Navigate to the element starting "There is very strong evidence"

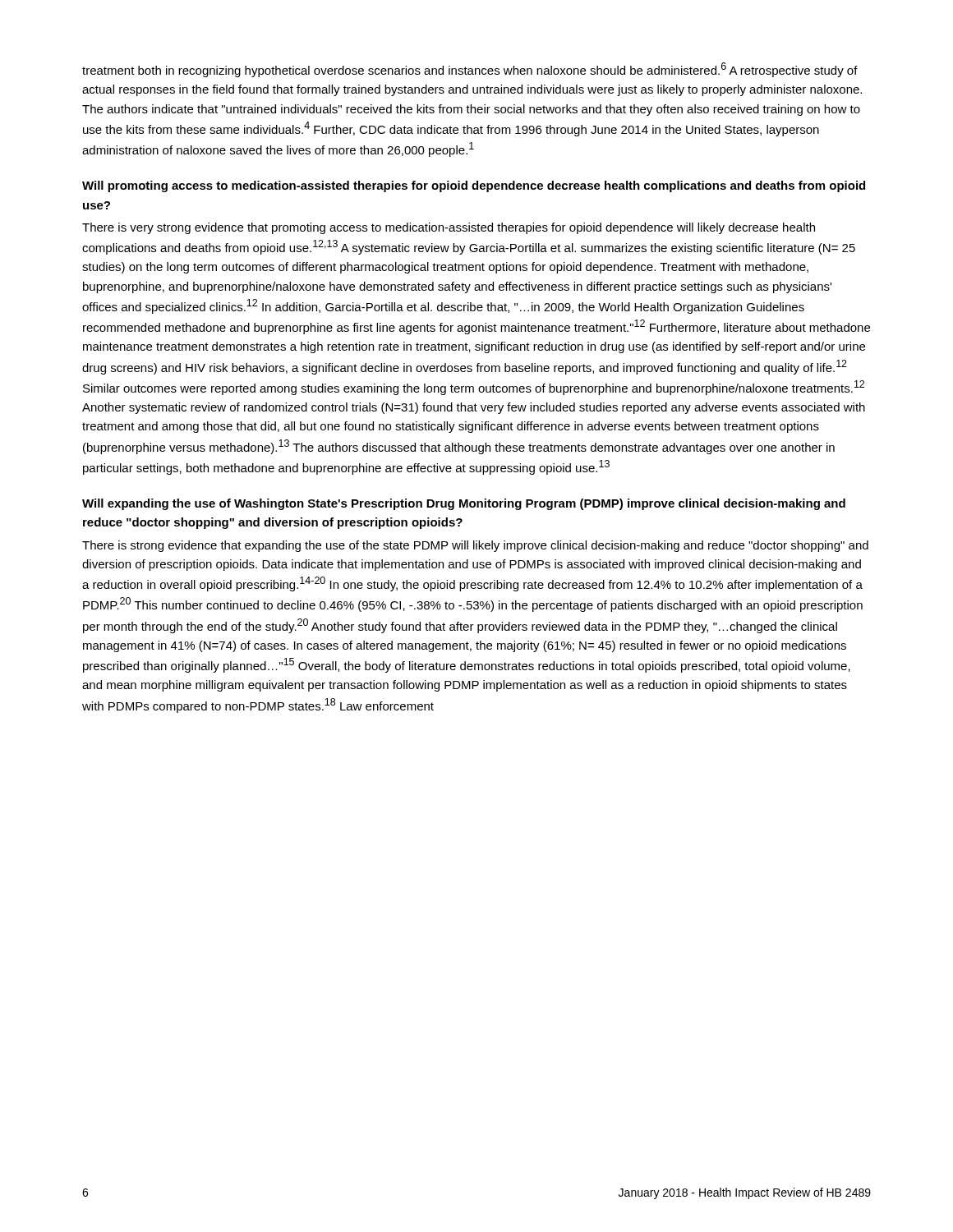(476, 347)
